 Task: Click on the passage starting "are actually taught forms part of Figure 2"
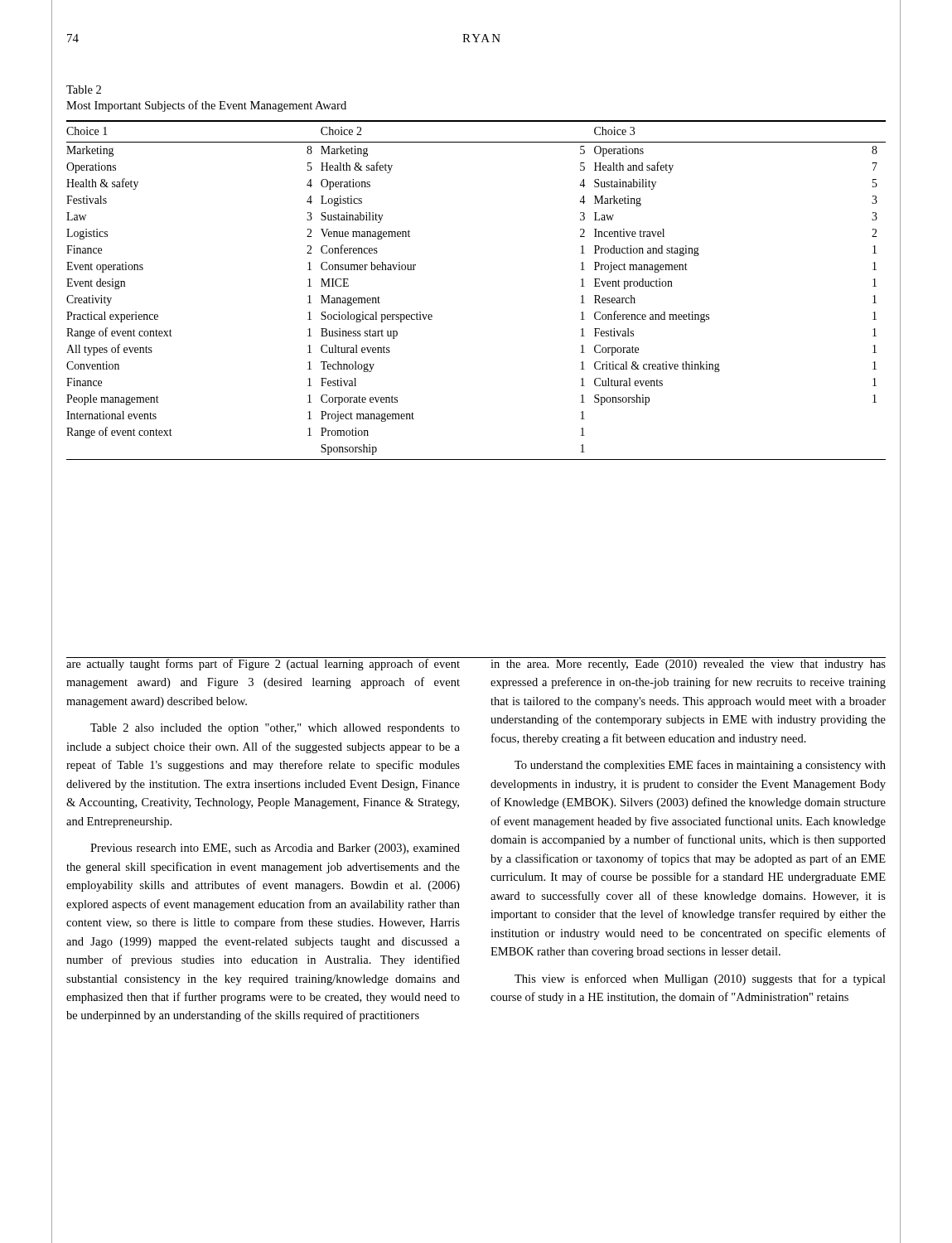coord(263,840)
